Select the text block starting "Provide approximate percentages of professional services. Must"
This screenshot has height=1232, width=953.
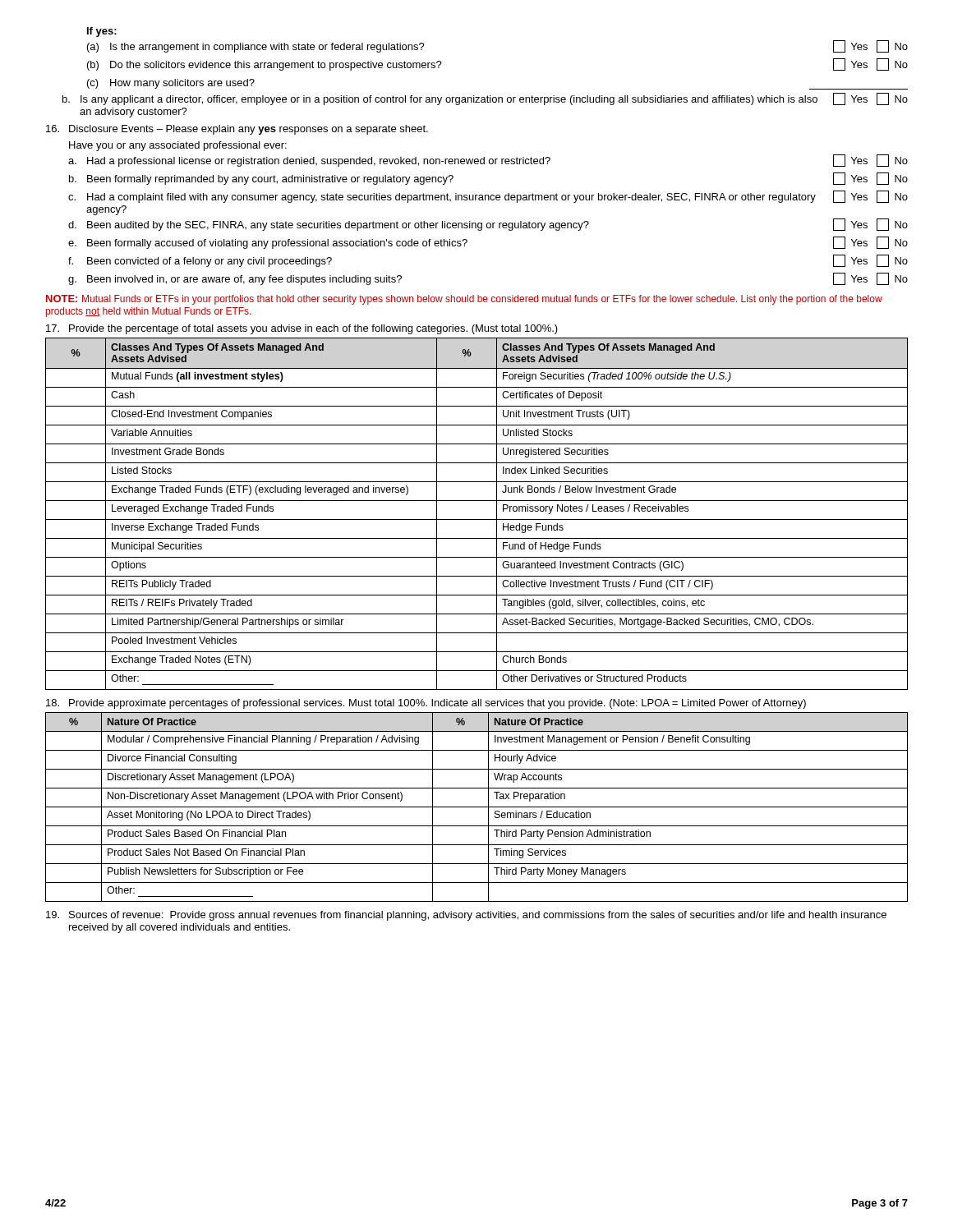pos(426,703)
